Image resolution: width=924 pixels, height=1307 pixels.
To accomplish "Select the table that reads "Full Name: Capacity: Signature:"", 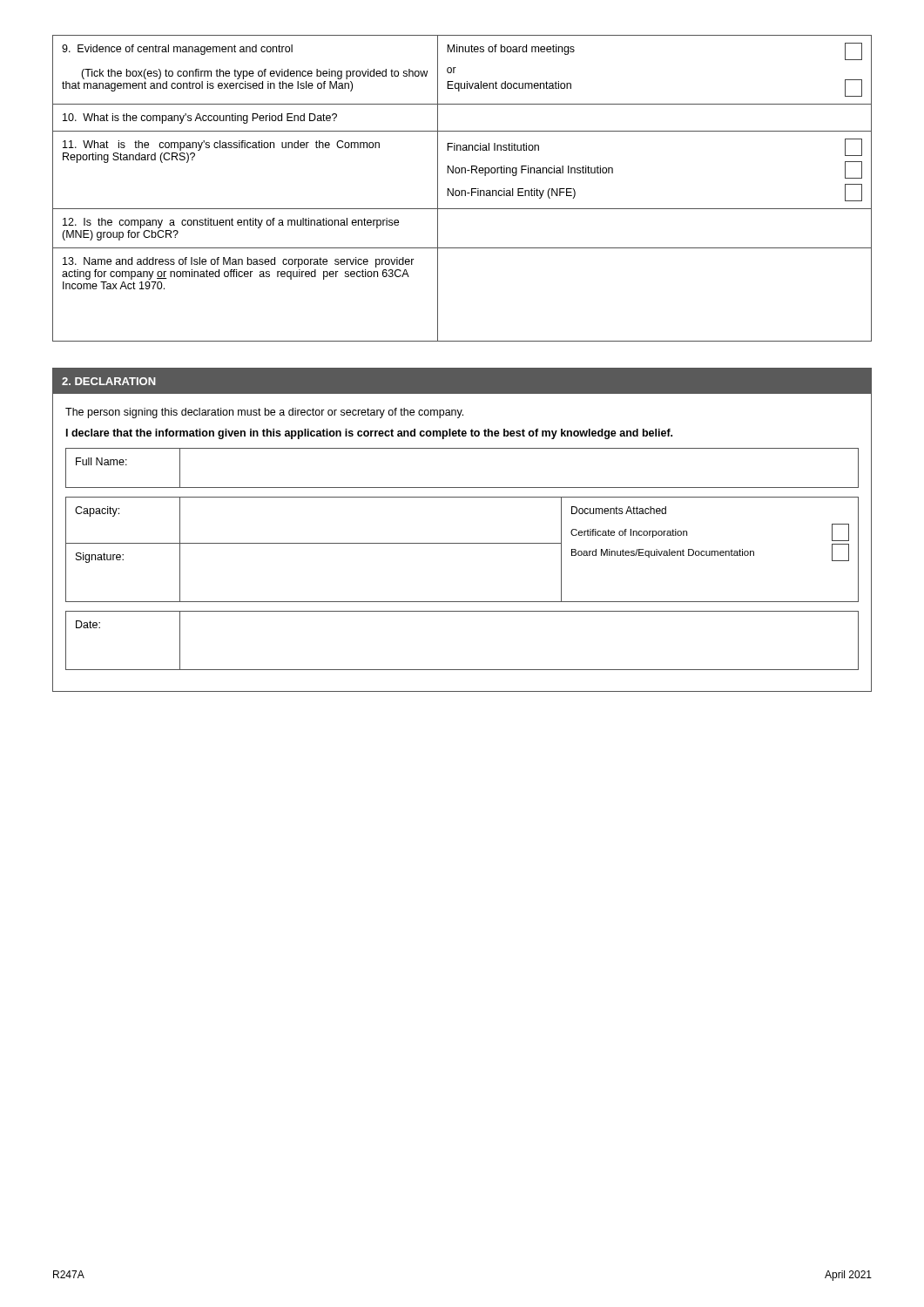I will tap(462, 559).
